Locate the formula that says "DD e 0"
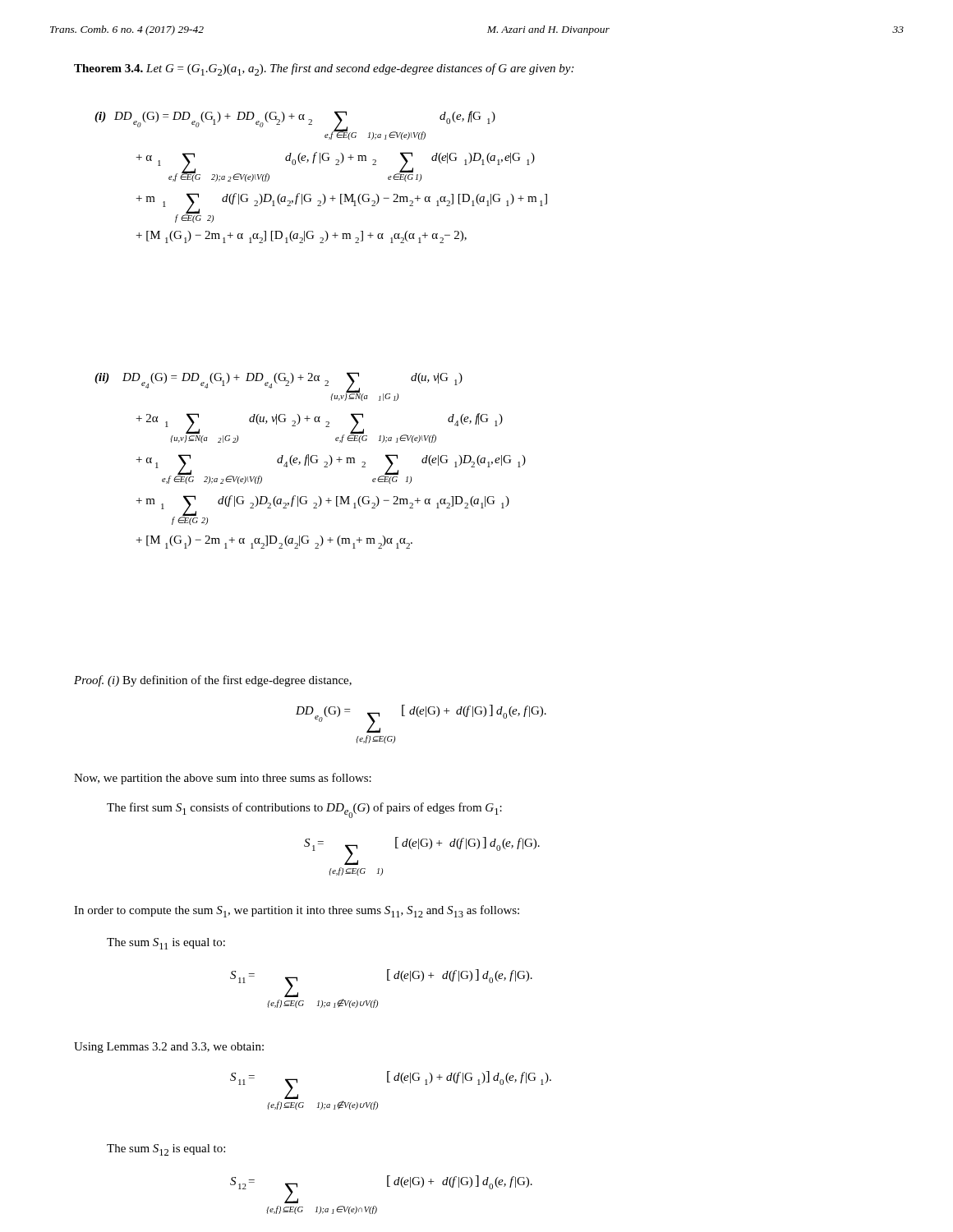 point(476,727)
